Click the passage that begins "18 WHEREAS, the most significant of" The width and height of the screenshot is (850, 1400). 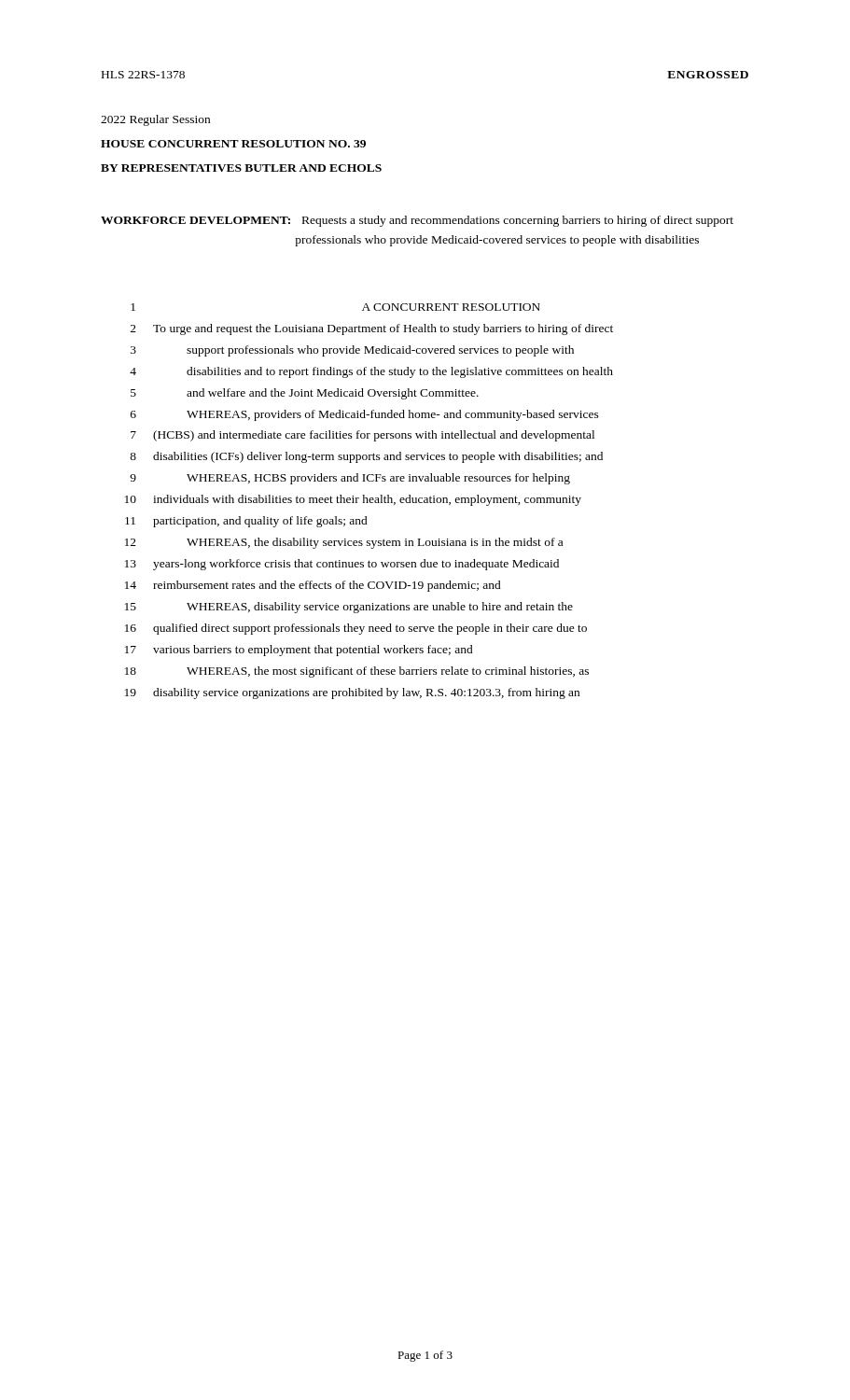(425, 671)
